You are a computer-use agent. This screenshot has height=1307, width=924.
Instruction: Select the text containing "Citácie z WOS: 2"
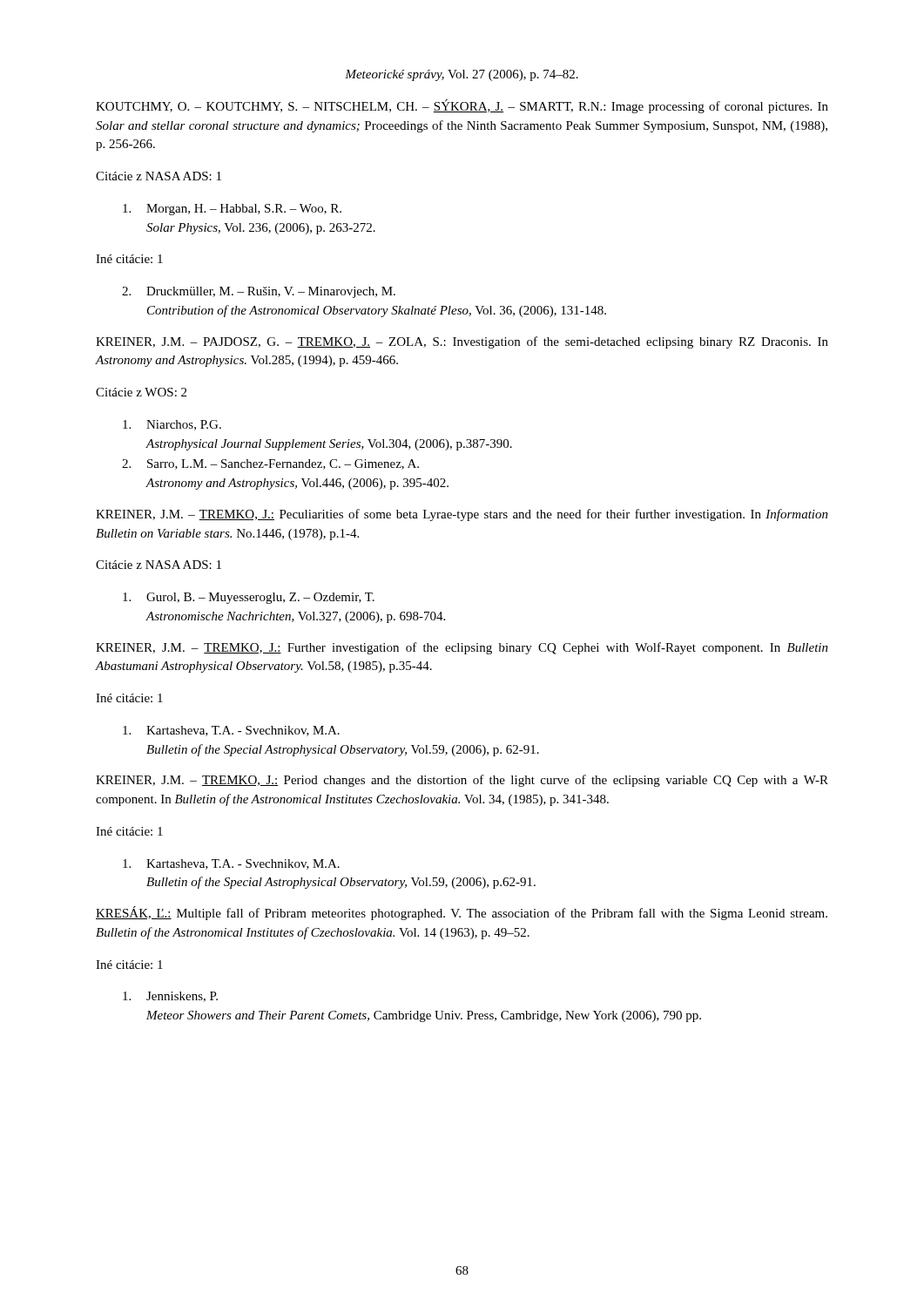coord(141,392)
